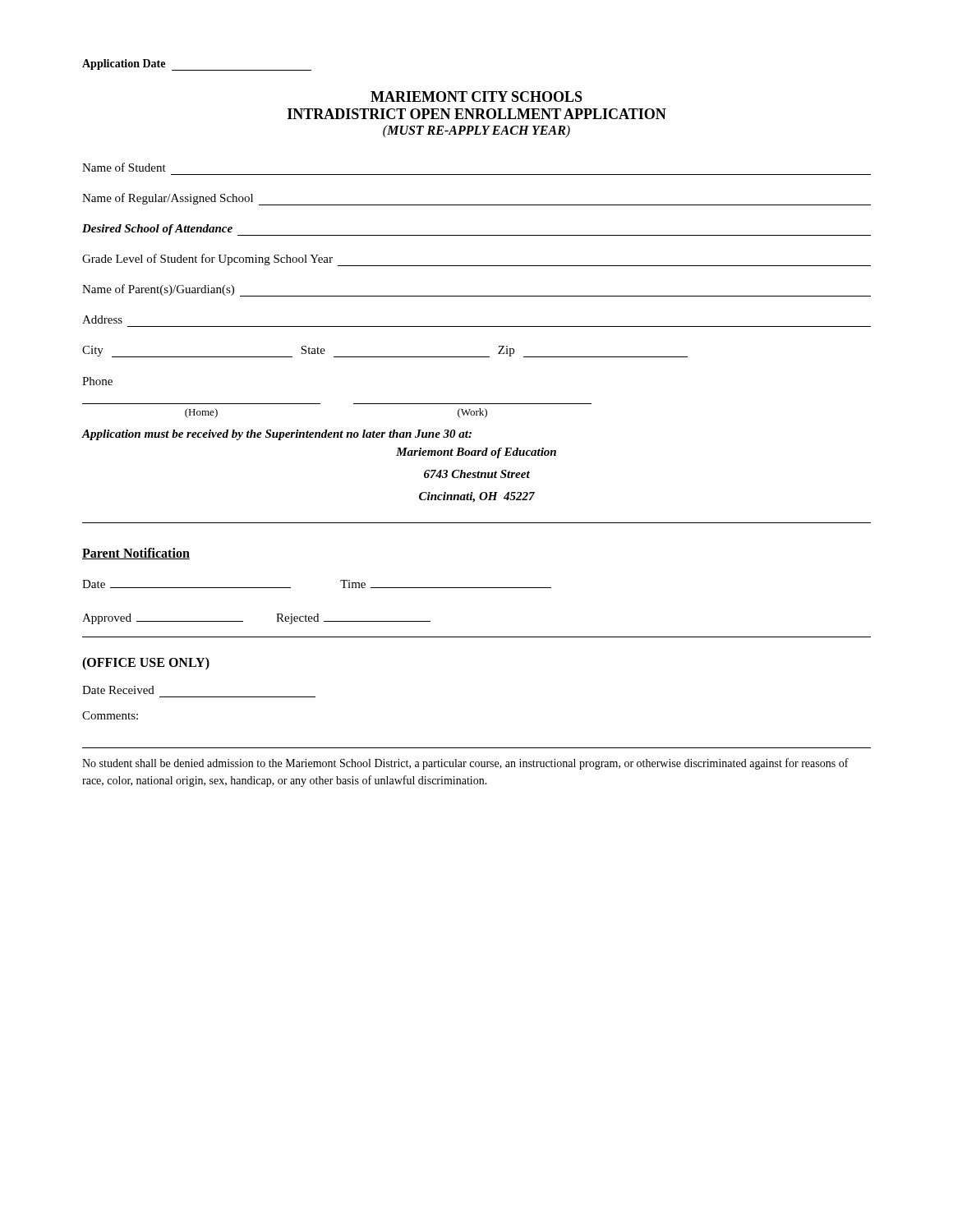Find "Parent Notification" on this page

136,554
